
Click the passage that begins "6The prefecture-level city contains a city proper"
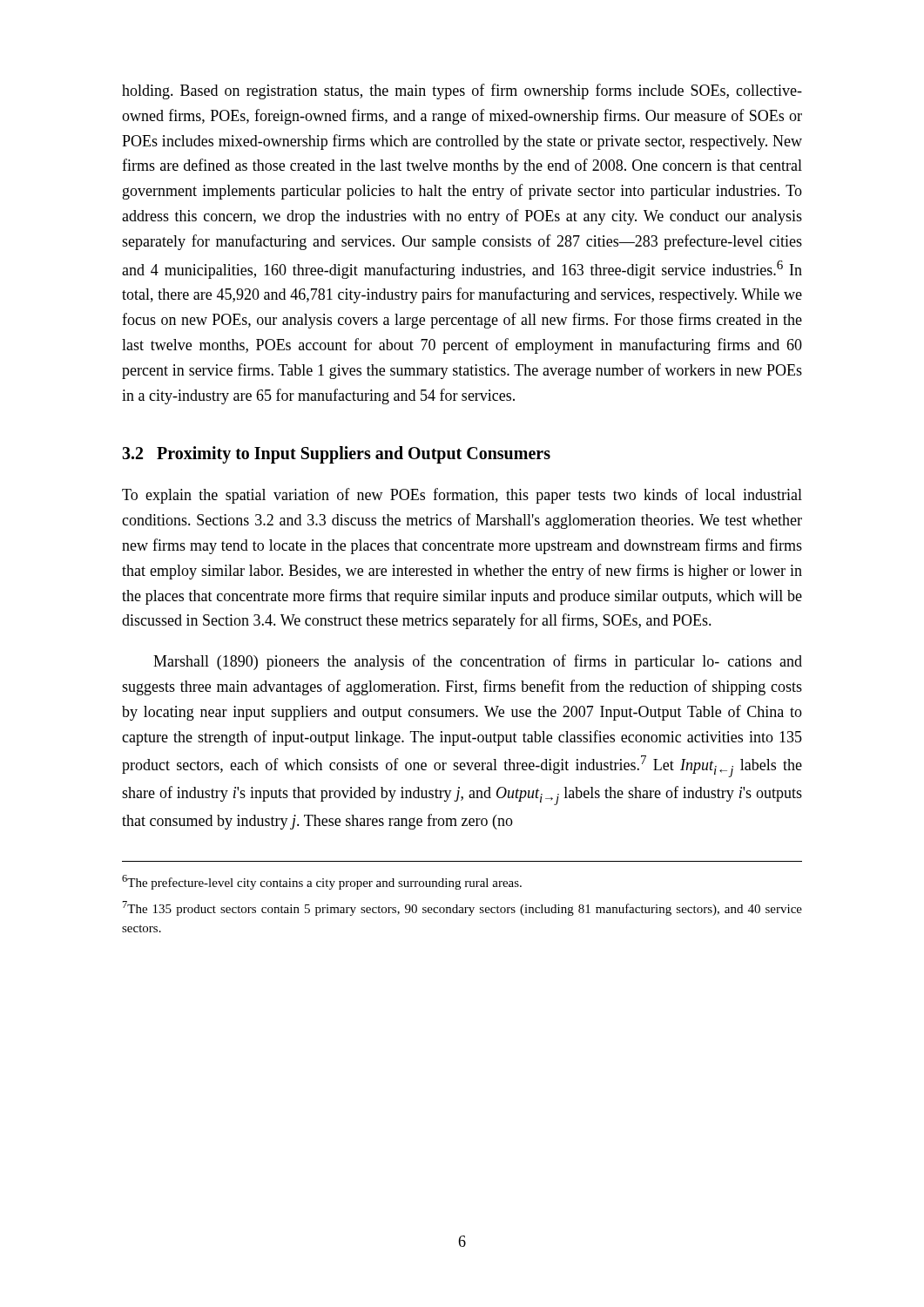(322, 881)
